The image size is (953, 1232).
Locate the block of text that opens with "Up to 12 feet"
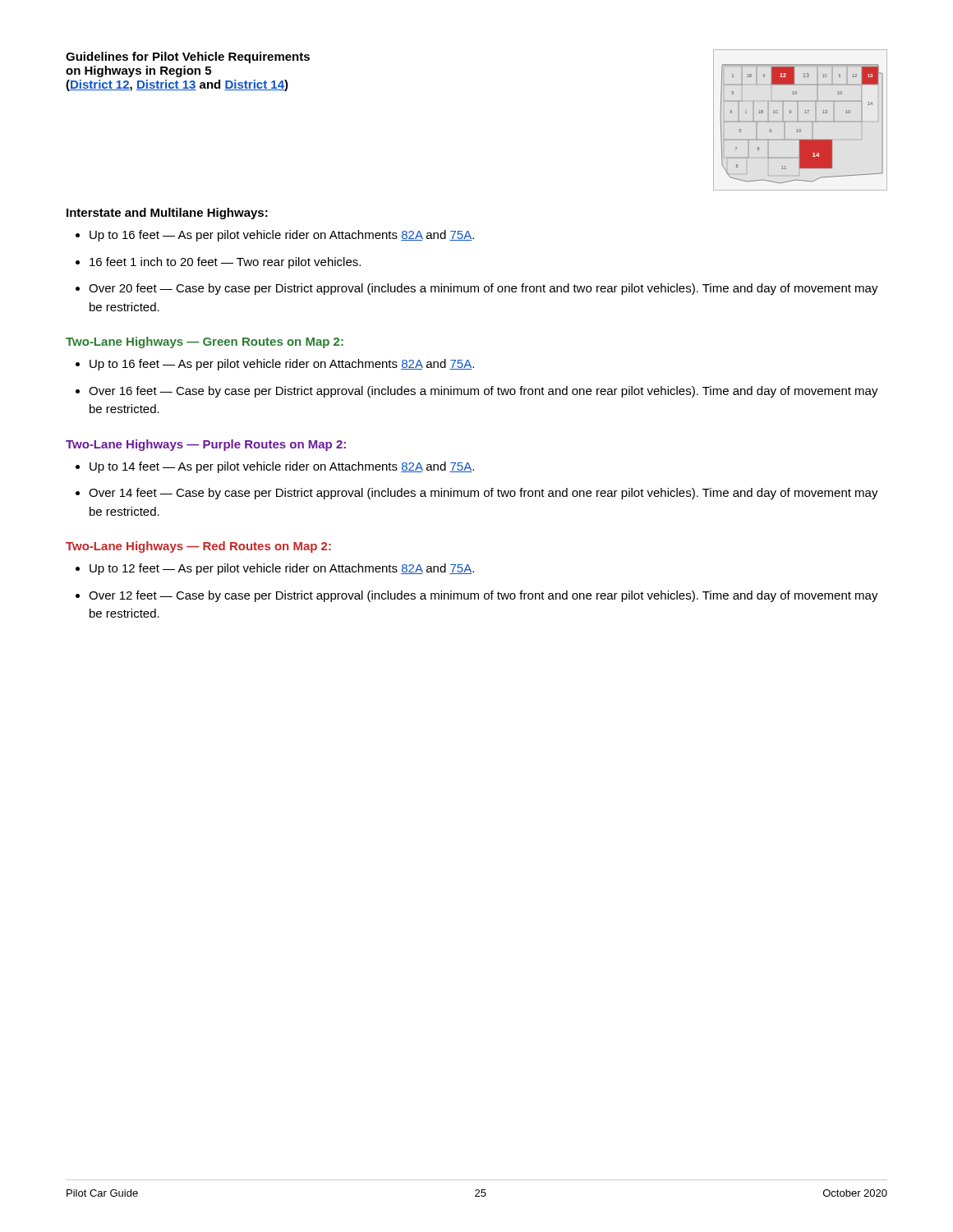pyautogui.click(x=282, y=568)
